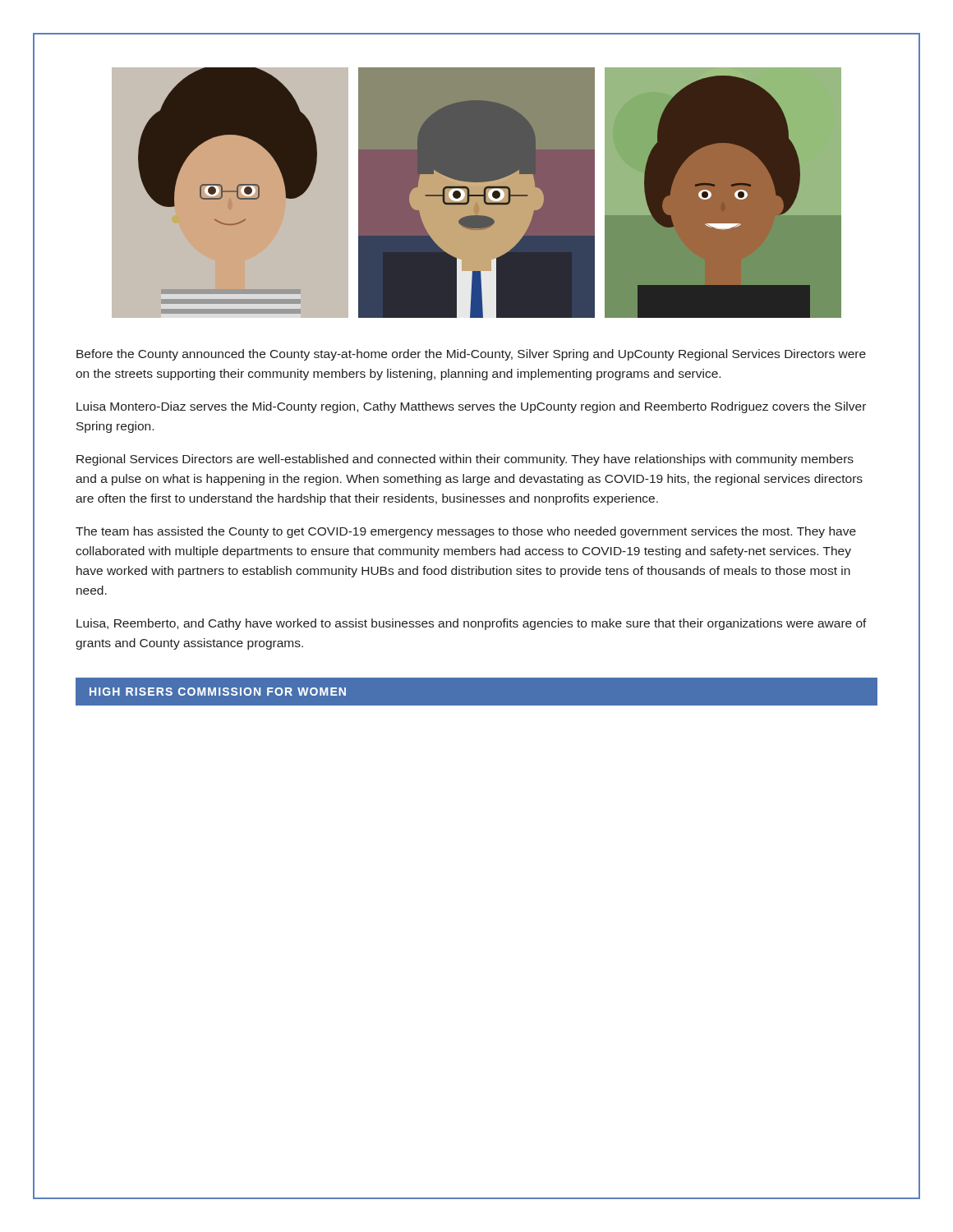Select the region starting "The team has assisted the County to"
The height and width of the screenshot is (1232, 953).
[466, 561]
